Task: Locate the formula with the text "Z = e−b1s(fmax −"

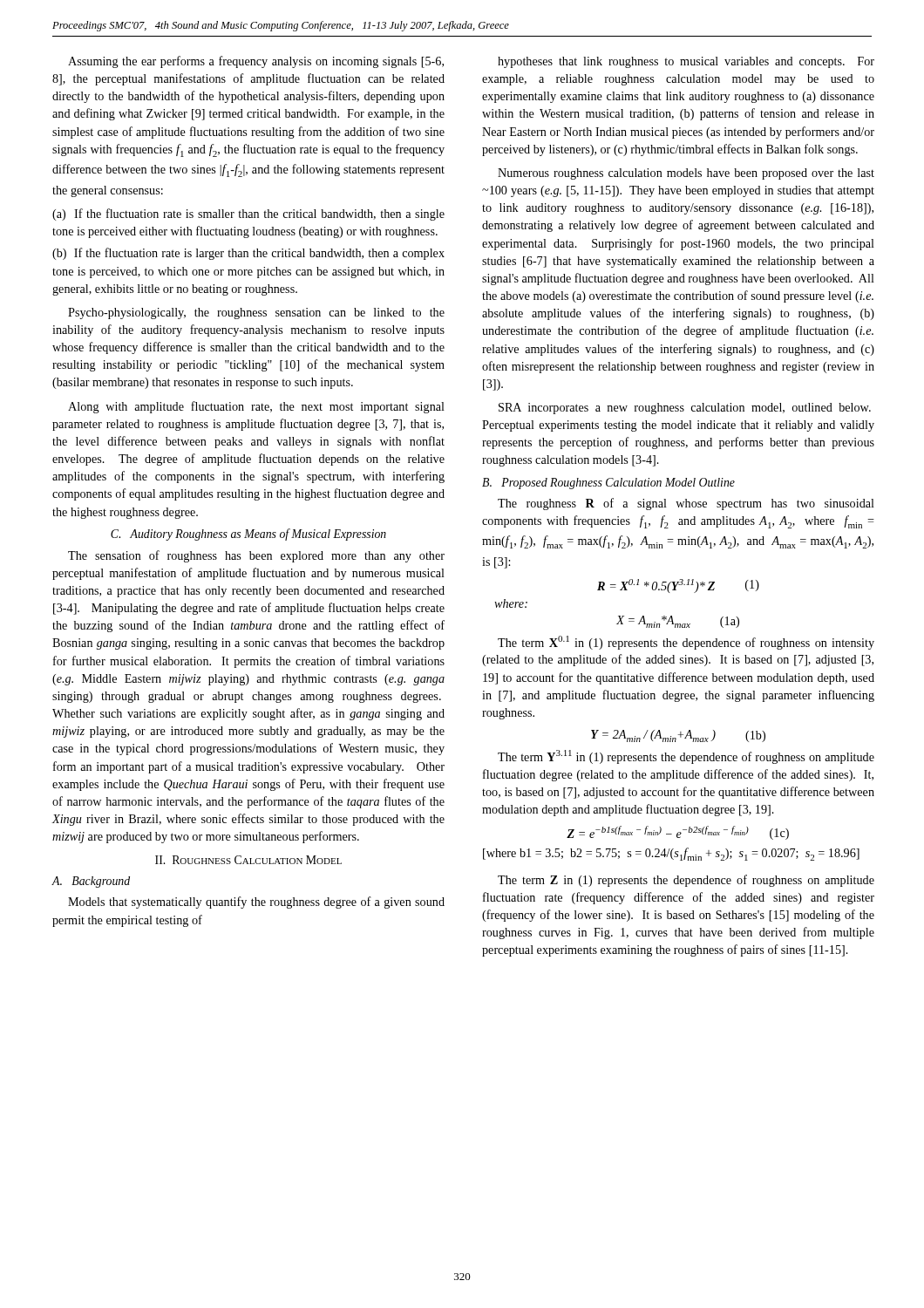Action: (678, 833)
